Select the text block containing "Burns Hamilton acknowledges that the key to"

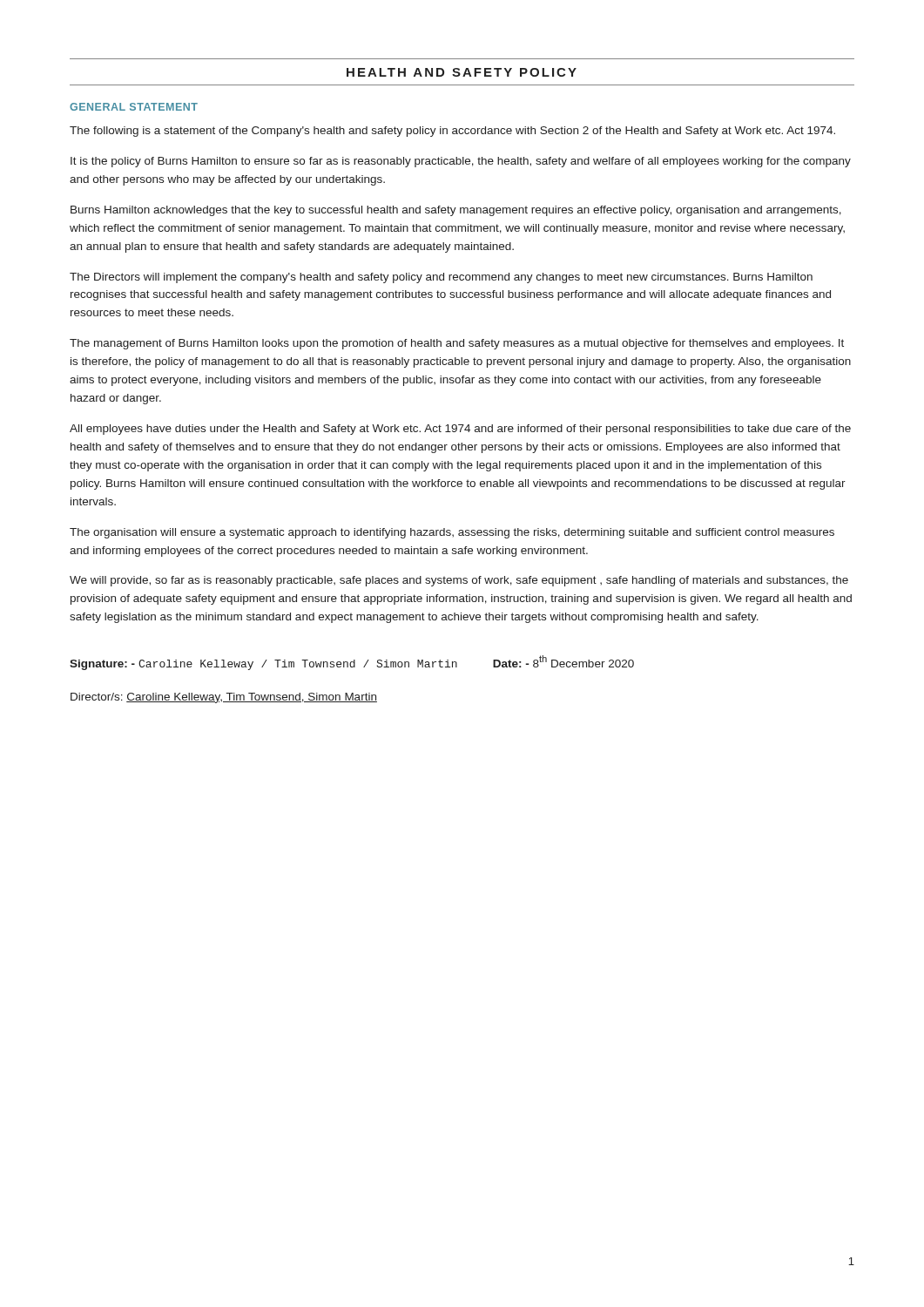458,228
